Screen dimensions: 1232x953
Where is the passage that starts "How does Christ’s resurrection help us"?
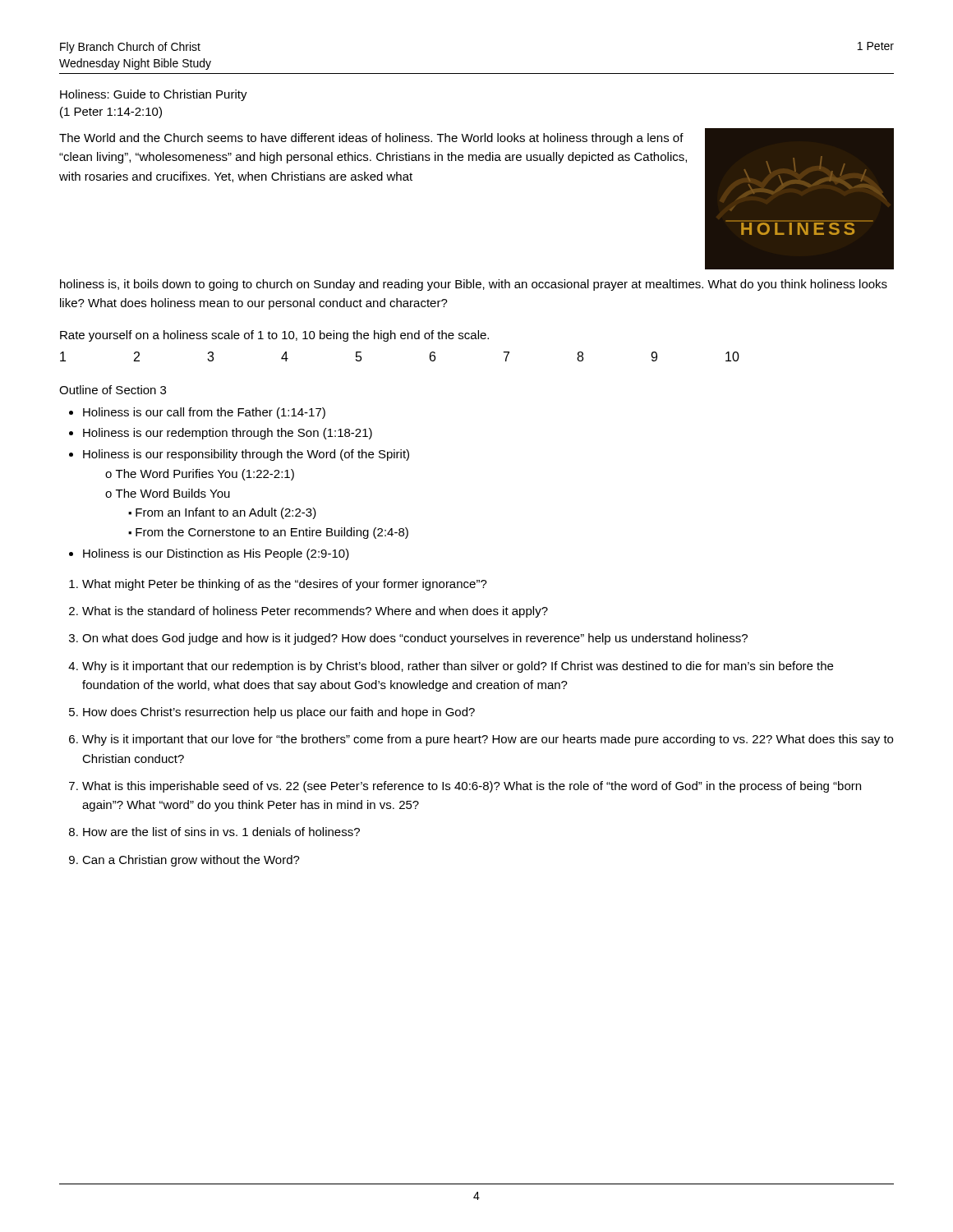[279, 713]
